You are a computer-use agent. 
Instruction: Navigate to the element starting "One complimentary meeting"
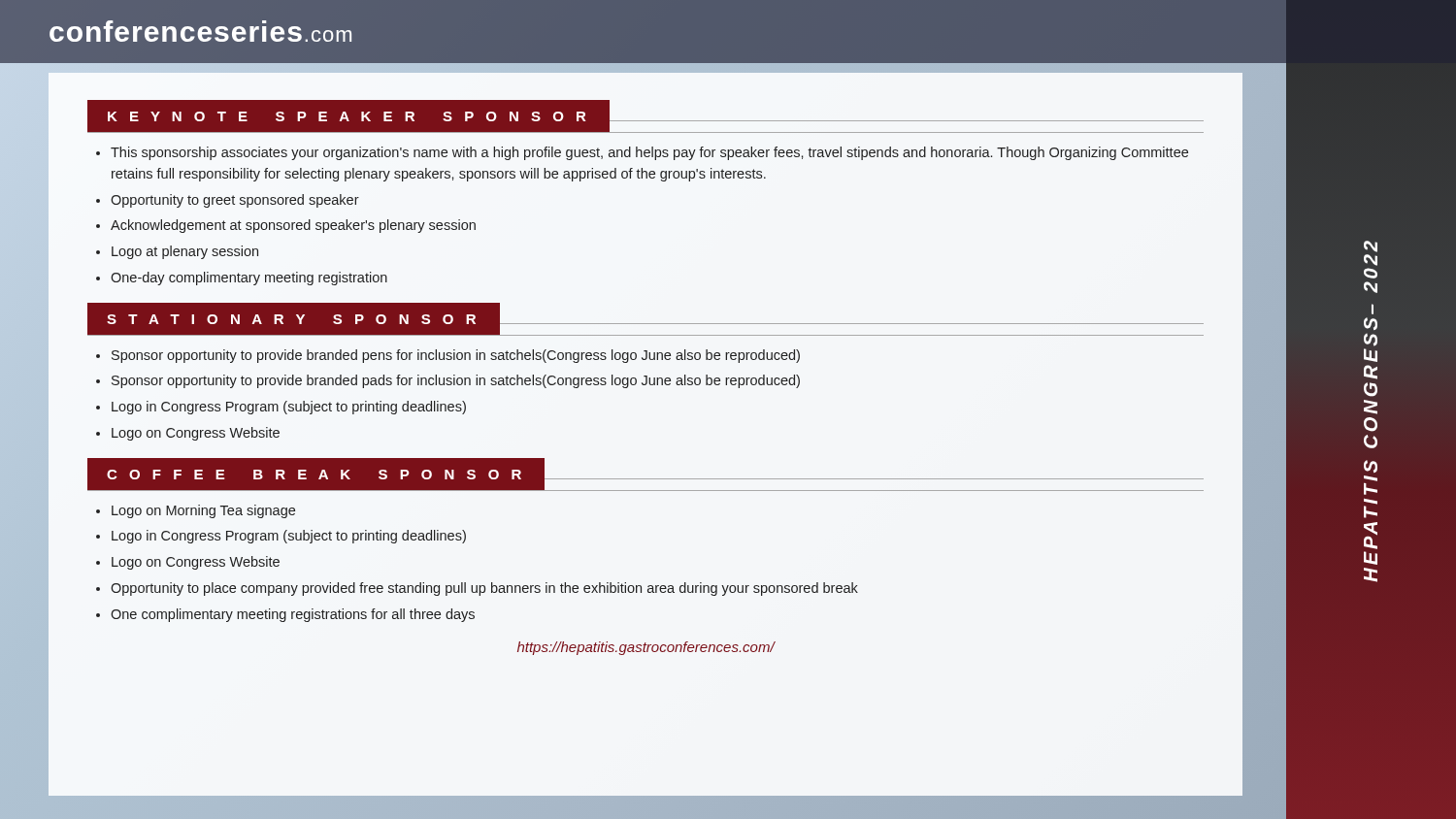click(293, 614)
